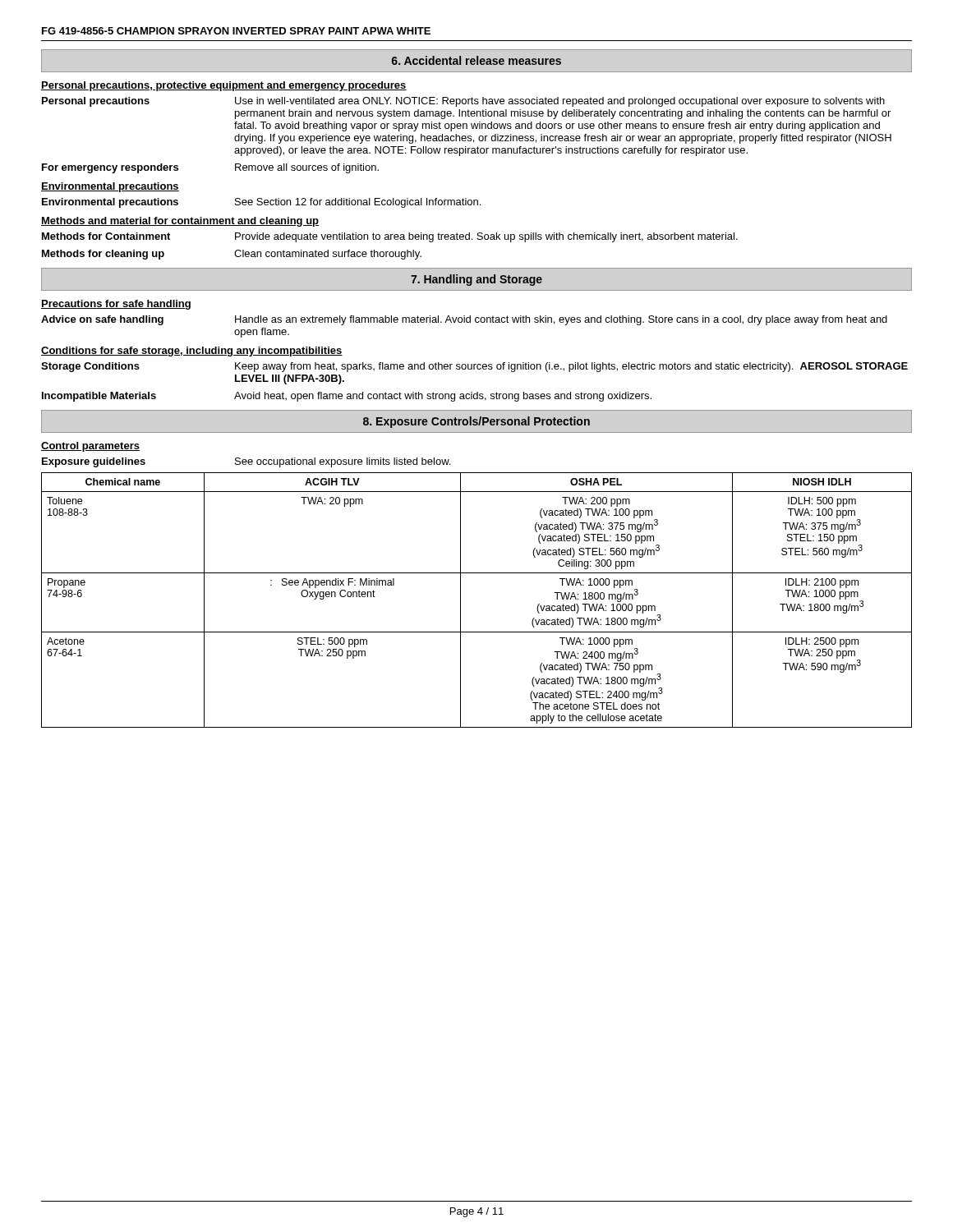Click the passage that begins "Methods for Containment Provide adequate ventilation"
This screenshot has width=953, height=1232.
(x=476, y=236)
